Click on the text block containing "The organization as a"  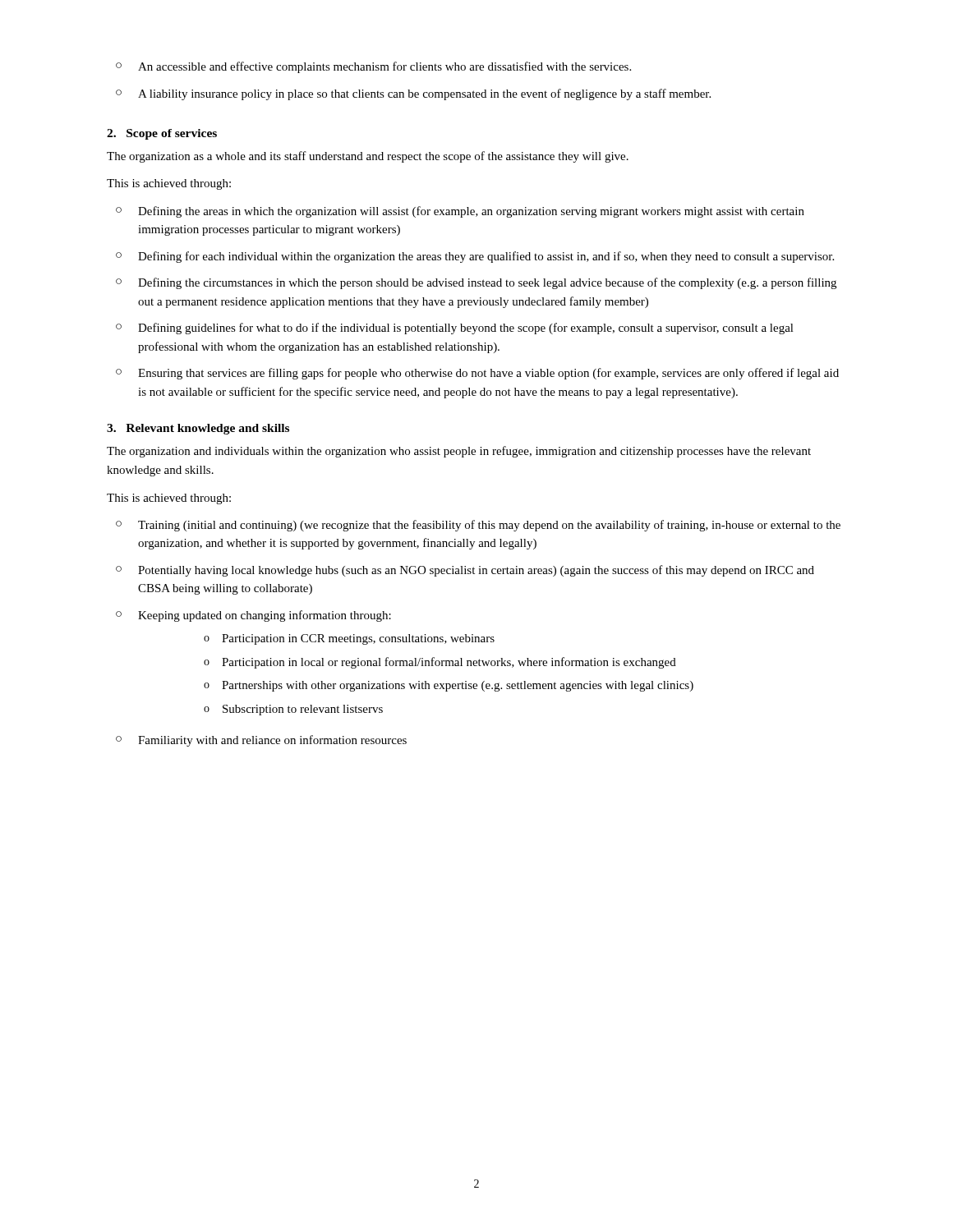point(368,156)
